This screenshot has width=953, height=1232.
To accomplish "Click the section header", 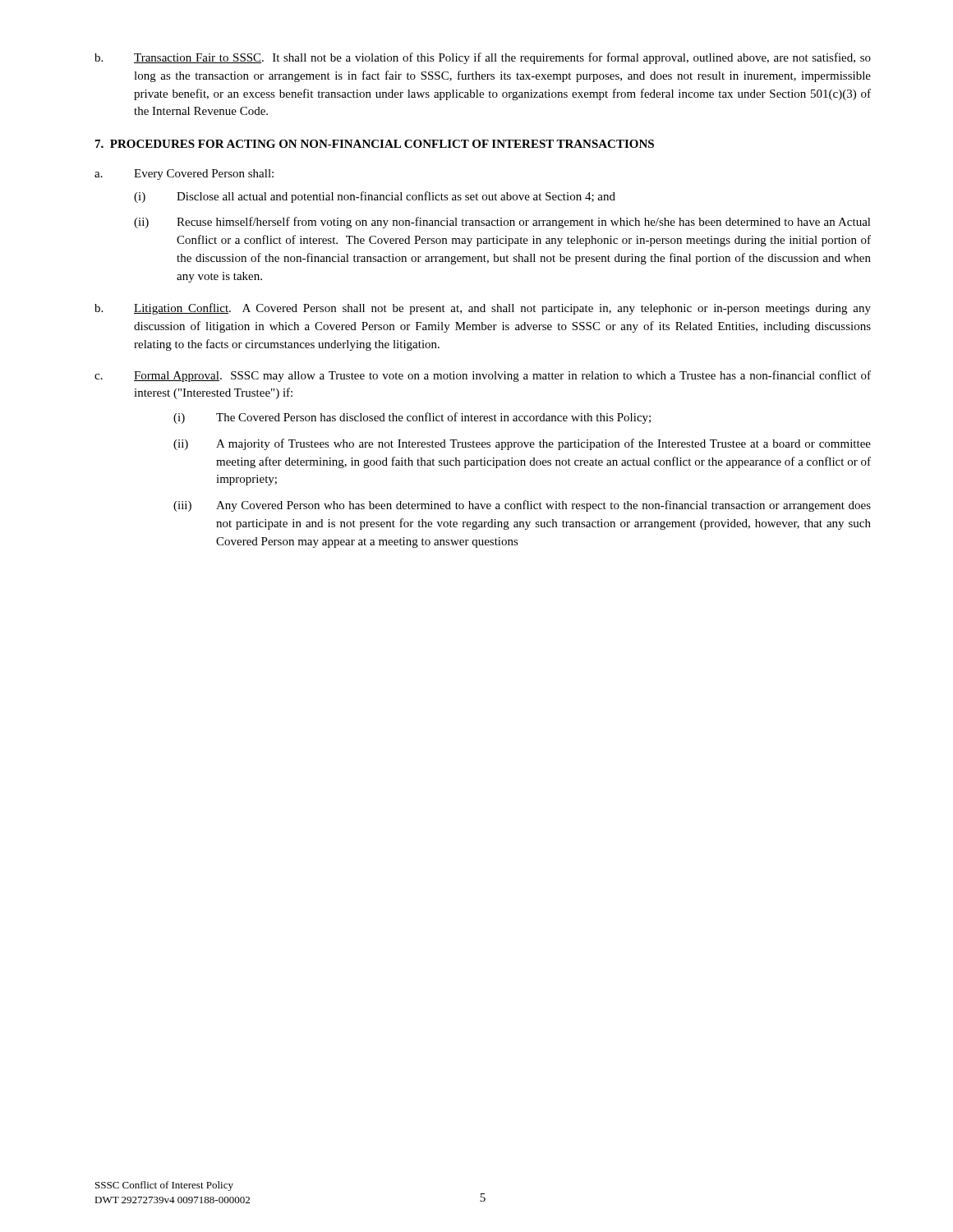I will coord(374,144).
